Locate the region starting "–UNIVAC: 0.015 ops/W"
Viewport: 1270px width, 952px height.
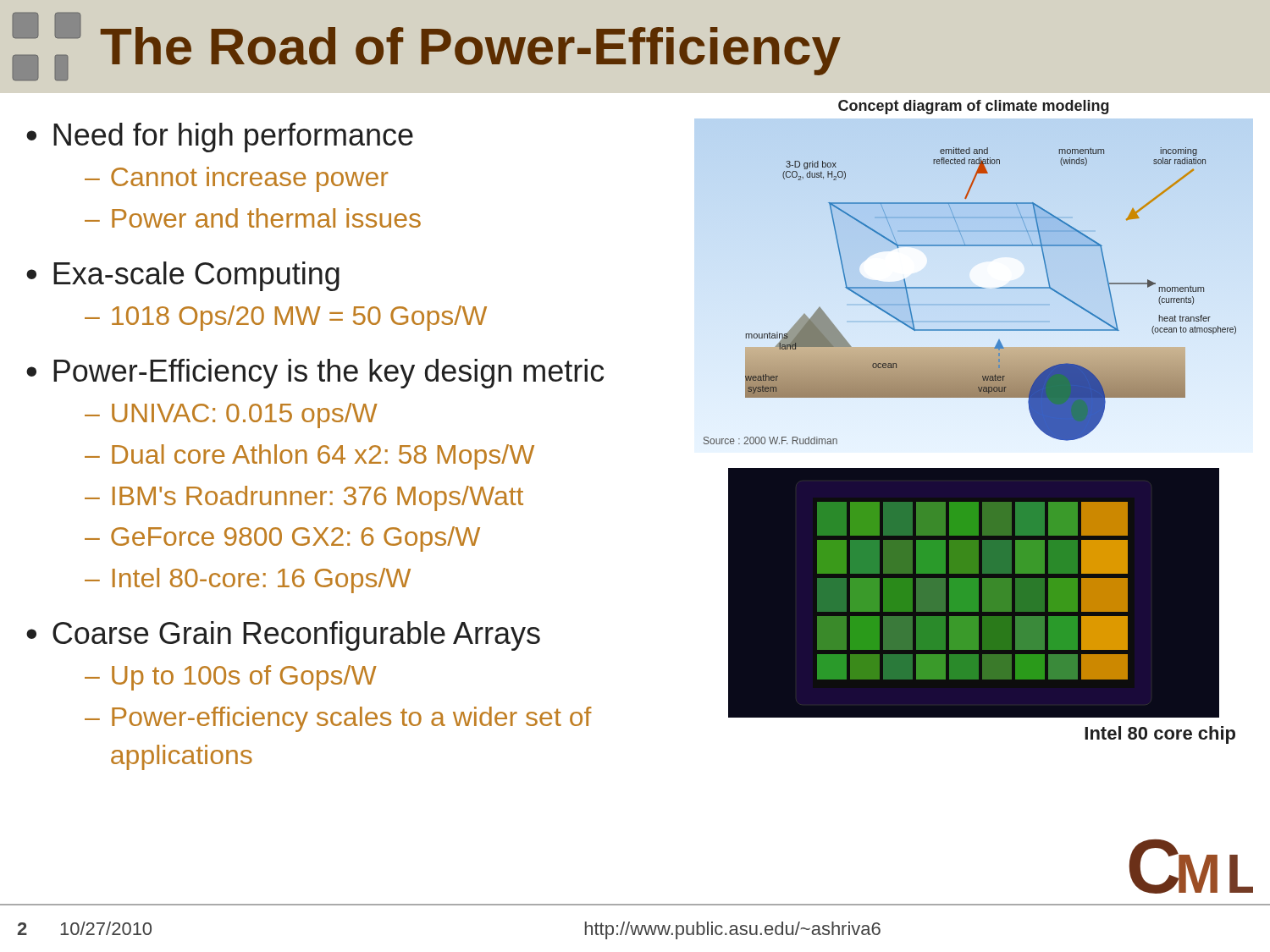(x=231, y=413)
